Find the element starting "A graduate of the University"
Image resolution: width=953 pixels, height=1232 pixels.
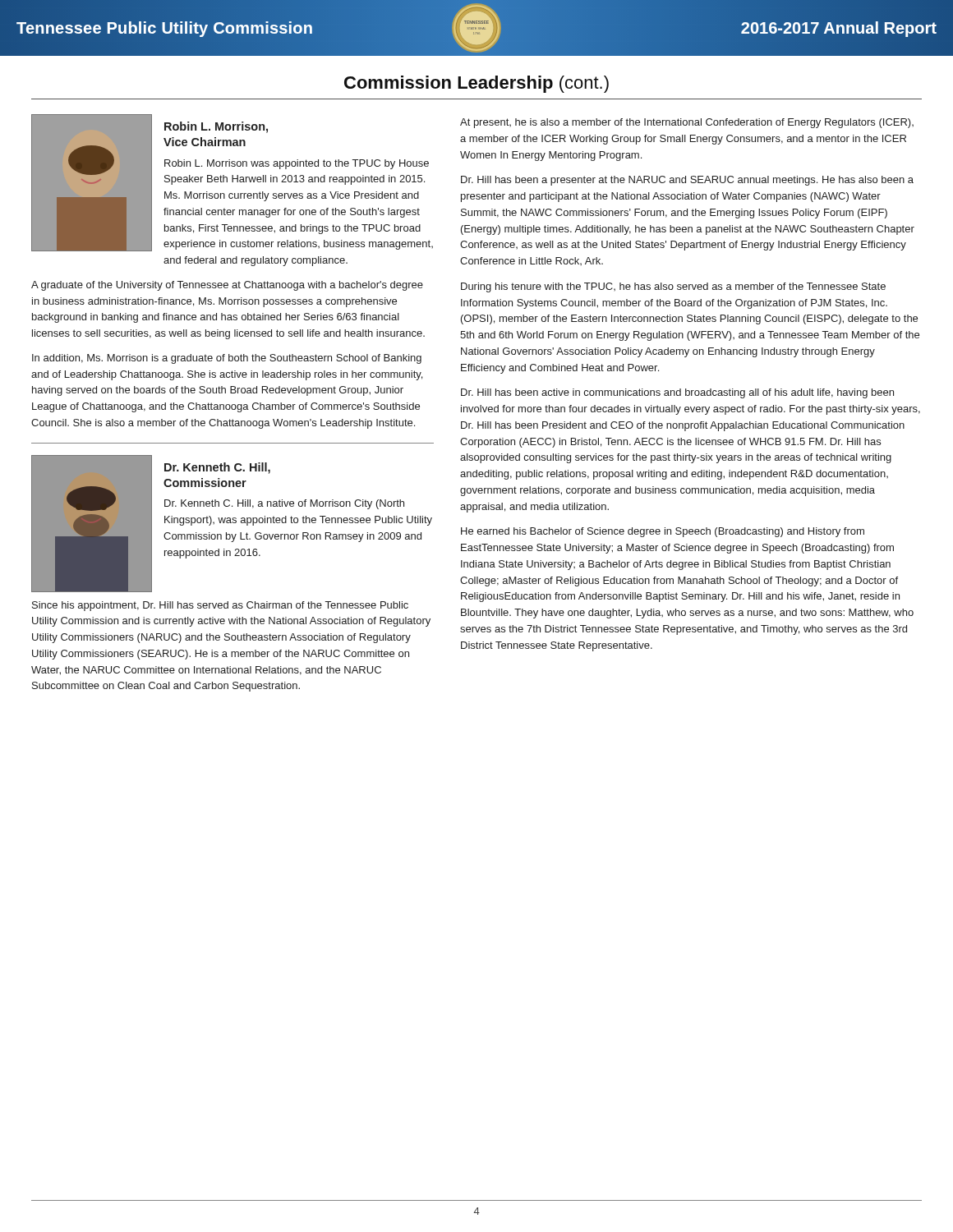click(x=228, y=309)
